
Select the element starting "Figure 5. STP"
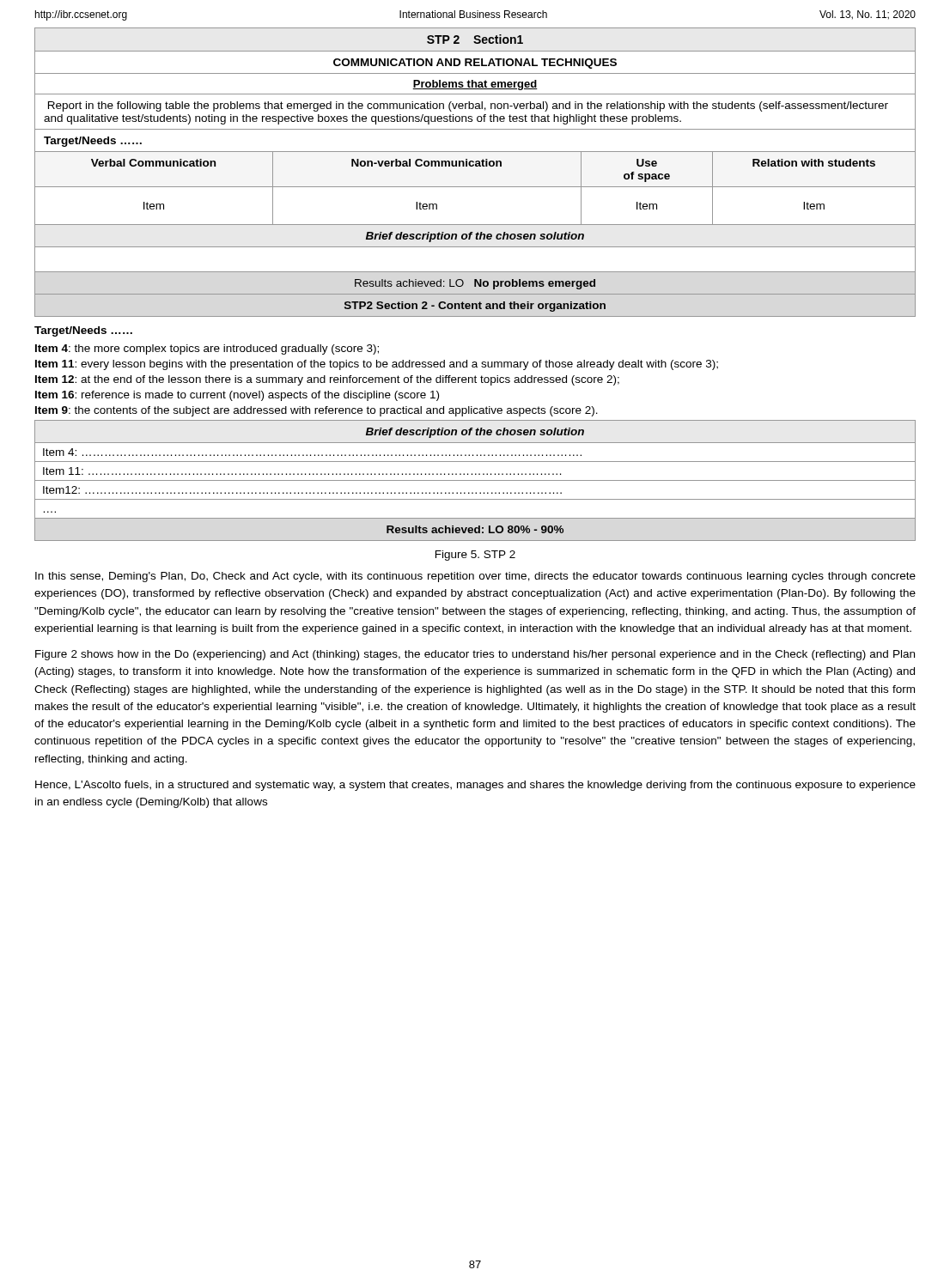(475, 554)
